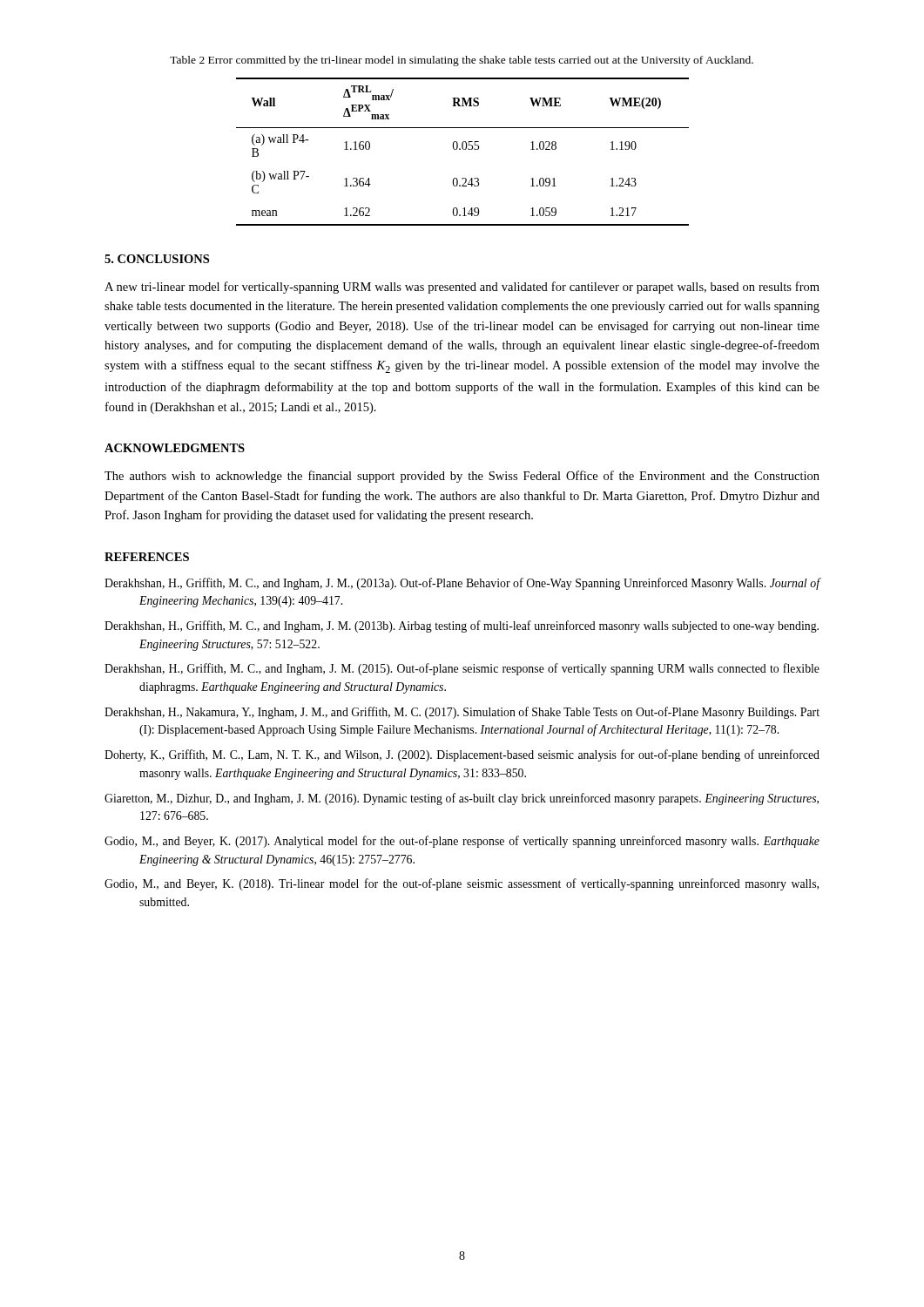This screenshot has height=1307, width=924.
Task: Click on the text block with the text "The authors wish to acknowledge the financial"
Action: click(x=462, y=495)
